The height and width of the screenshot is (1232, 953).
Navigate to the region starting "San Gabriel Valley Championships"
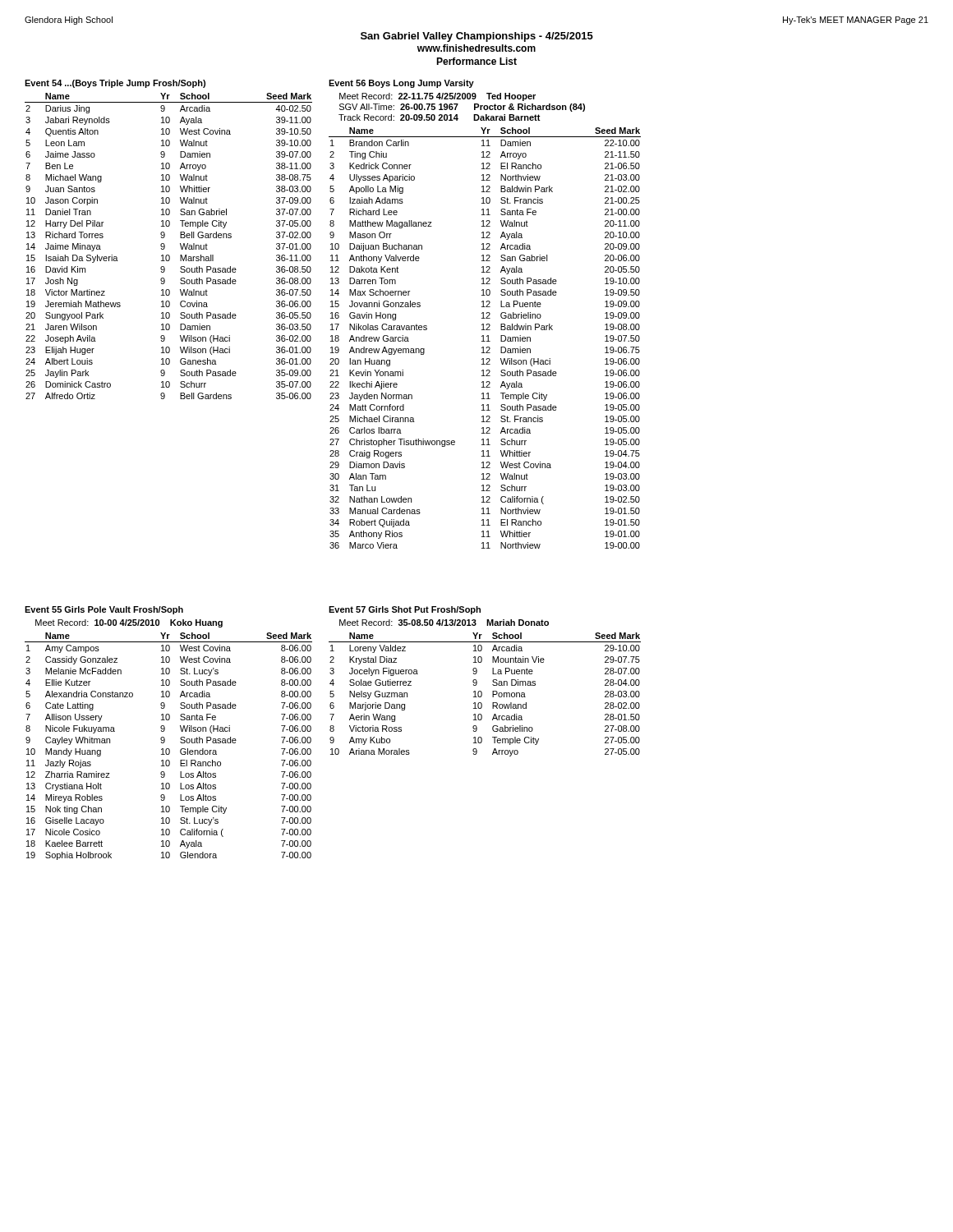coord(476,36)
